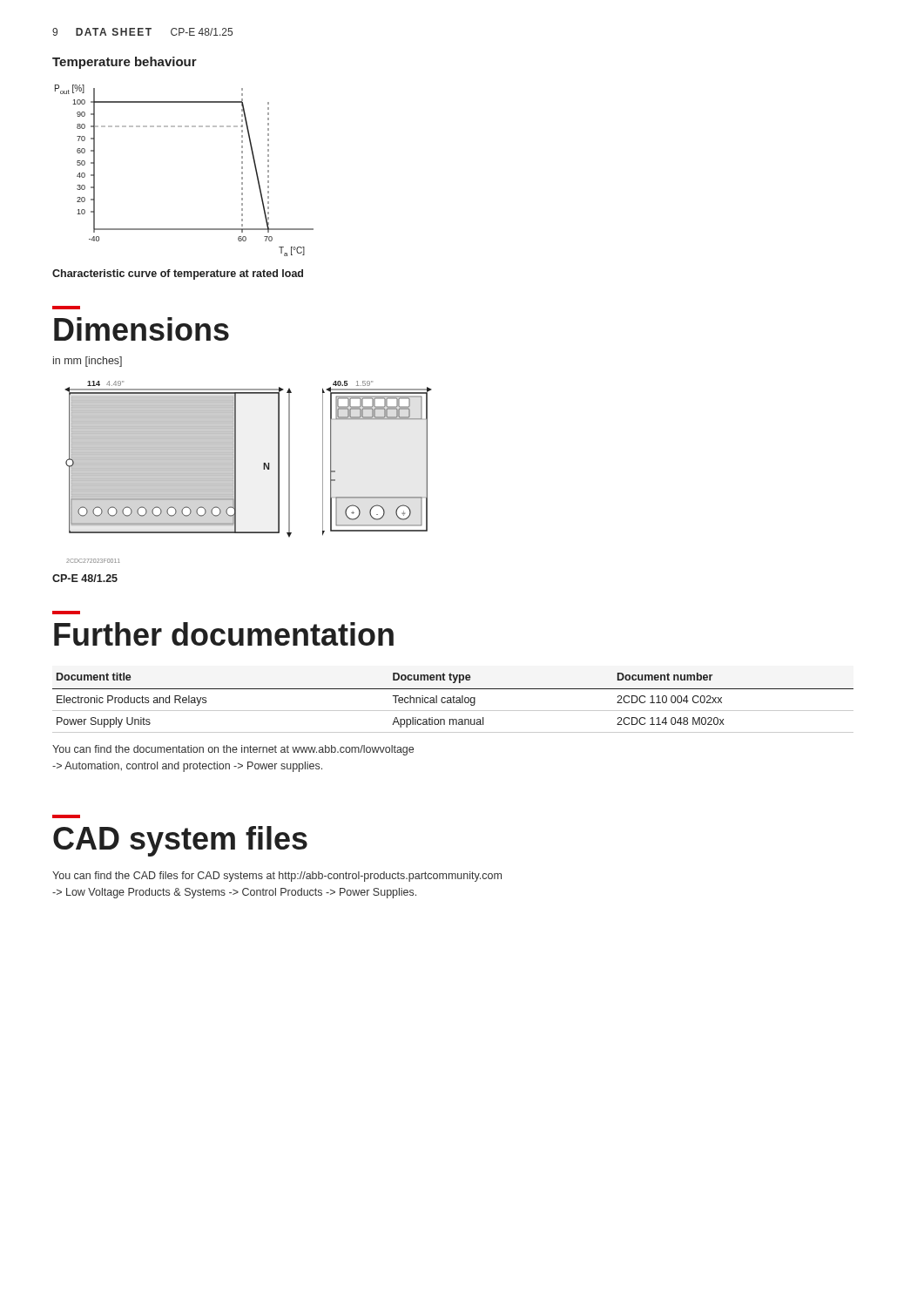Select the element starting "in mm [inches]"
Viewport: 924px width, 1307px height.
[x=87, y=360]
